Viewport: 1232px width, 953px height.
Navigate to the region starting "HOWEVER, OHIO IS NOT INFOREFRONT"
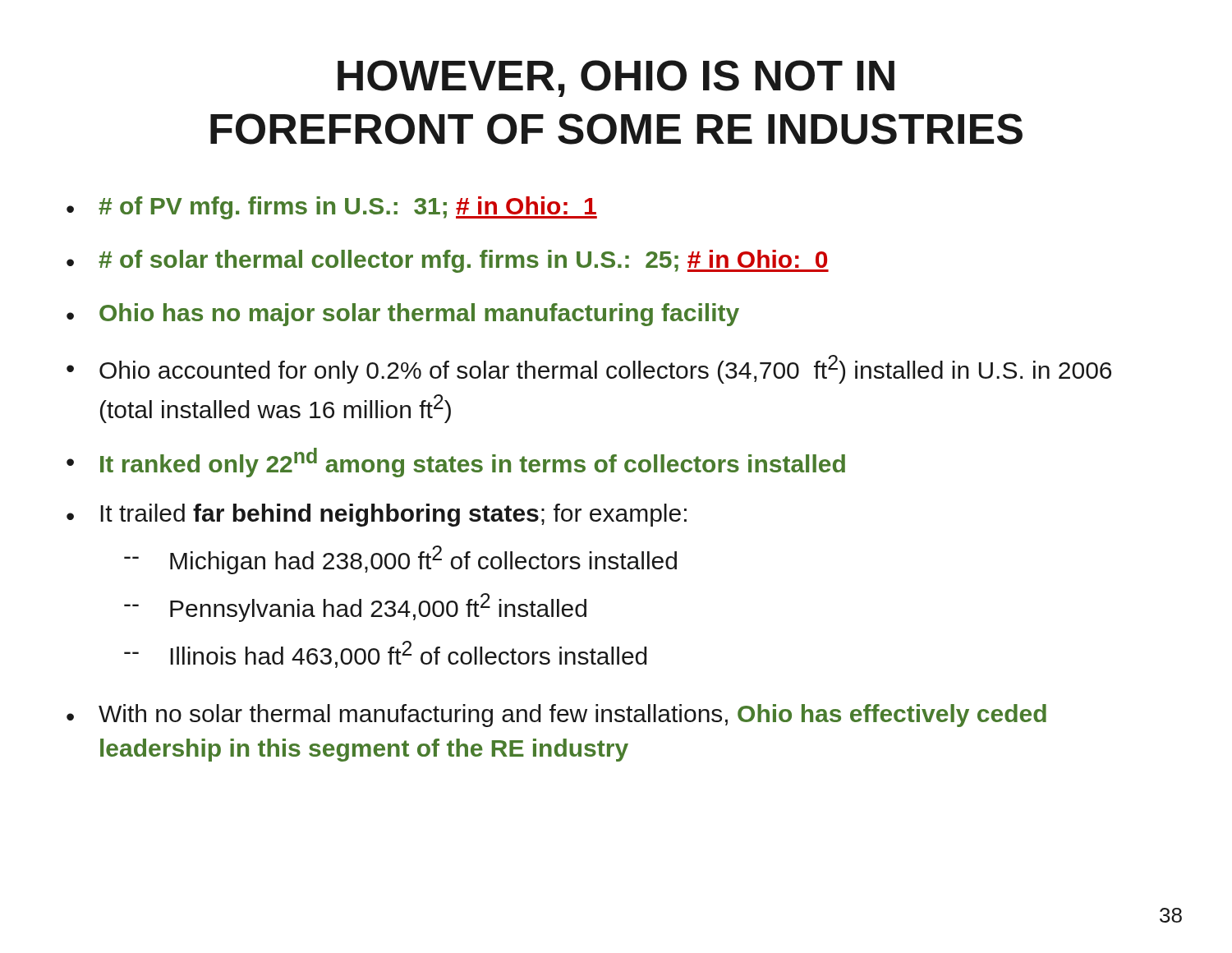(x=616, y=103)
